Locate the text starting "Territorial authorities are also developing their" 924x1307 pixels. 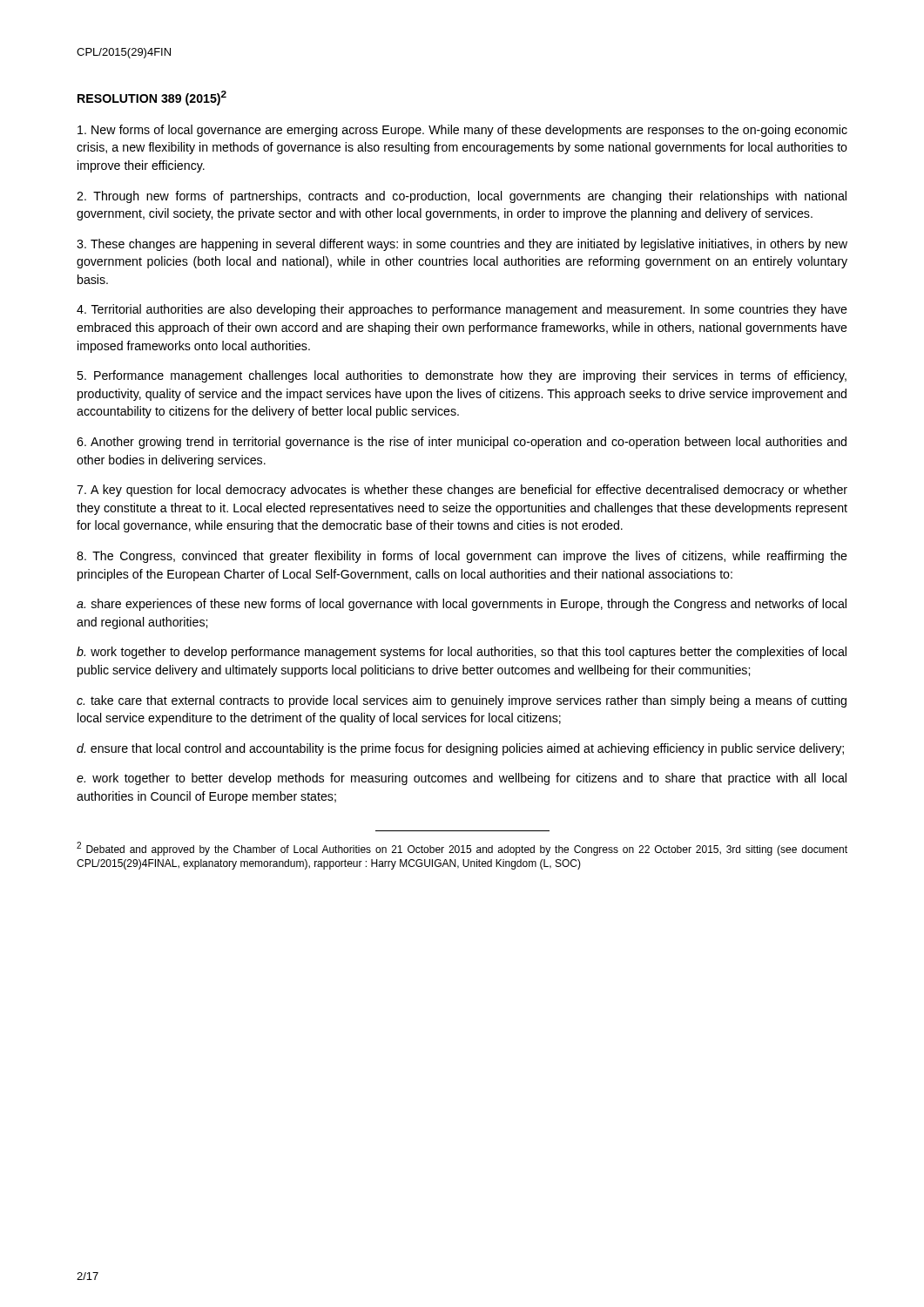tap(462, 328)
